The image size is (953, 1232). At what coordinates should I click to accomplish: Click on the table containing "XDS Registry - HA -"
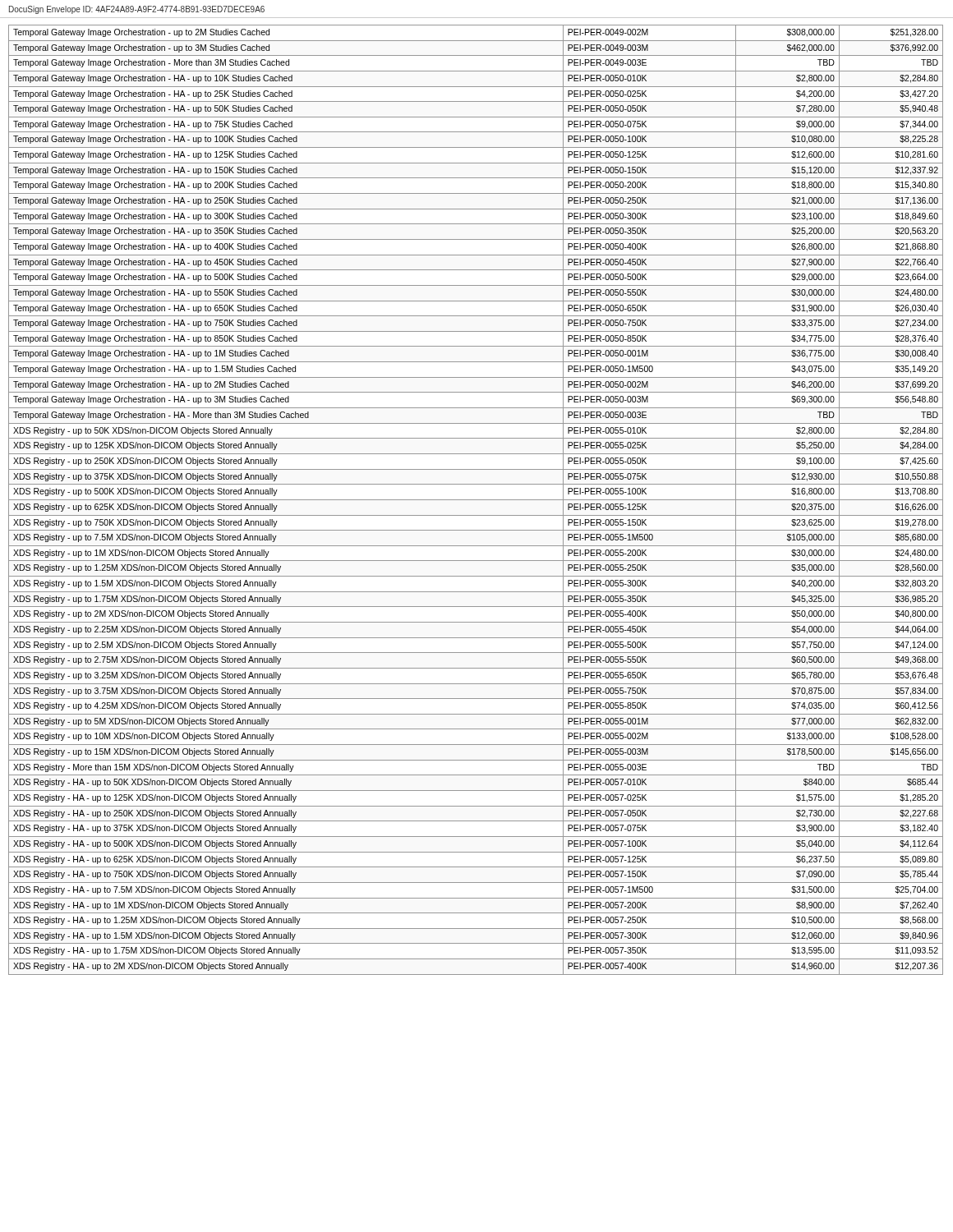point(476,500)
